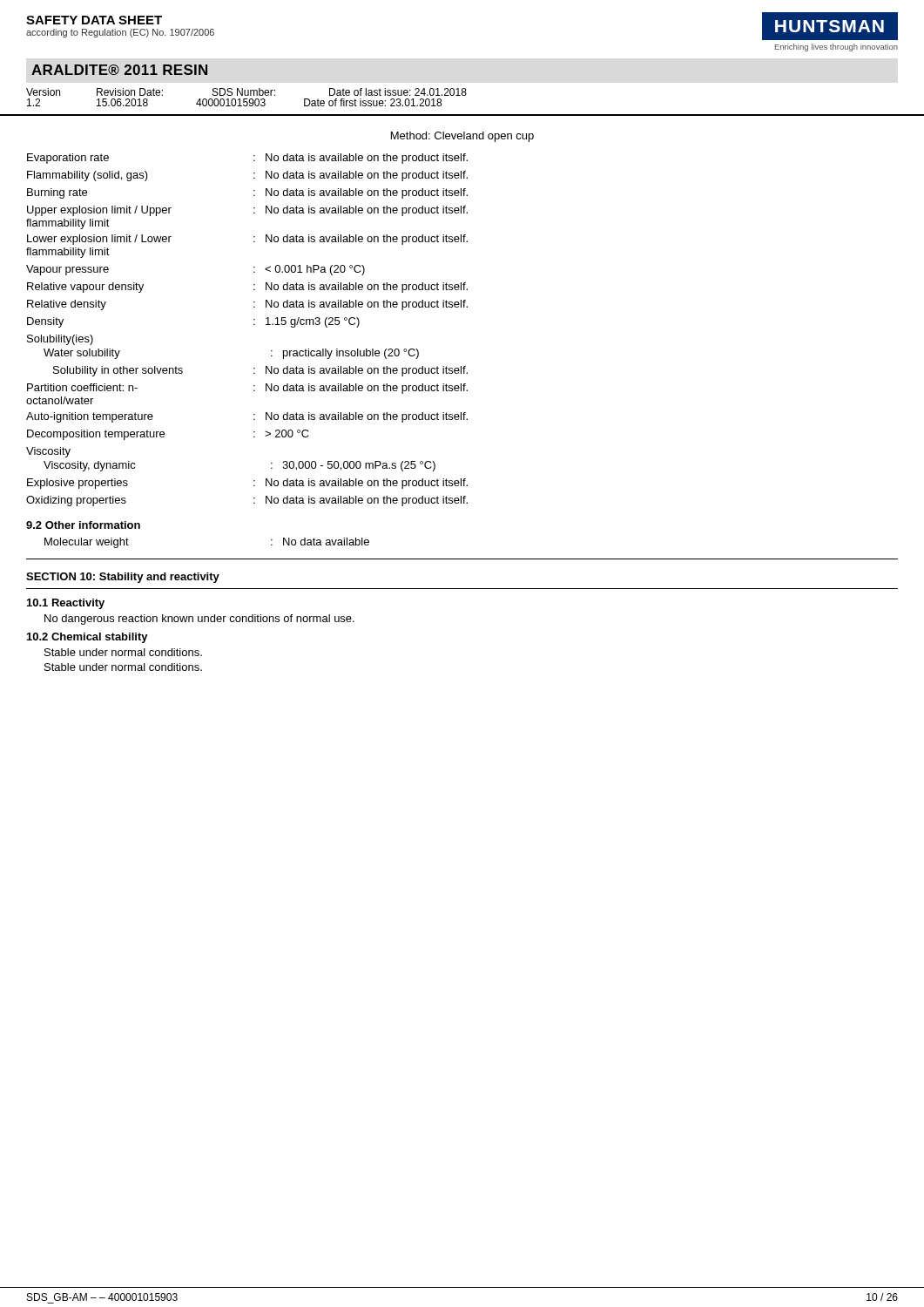Click on the passage starting "Method: Cleveland open cup"
Screen dimensions: 1307x924
coord(462,136)
